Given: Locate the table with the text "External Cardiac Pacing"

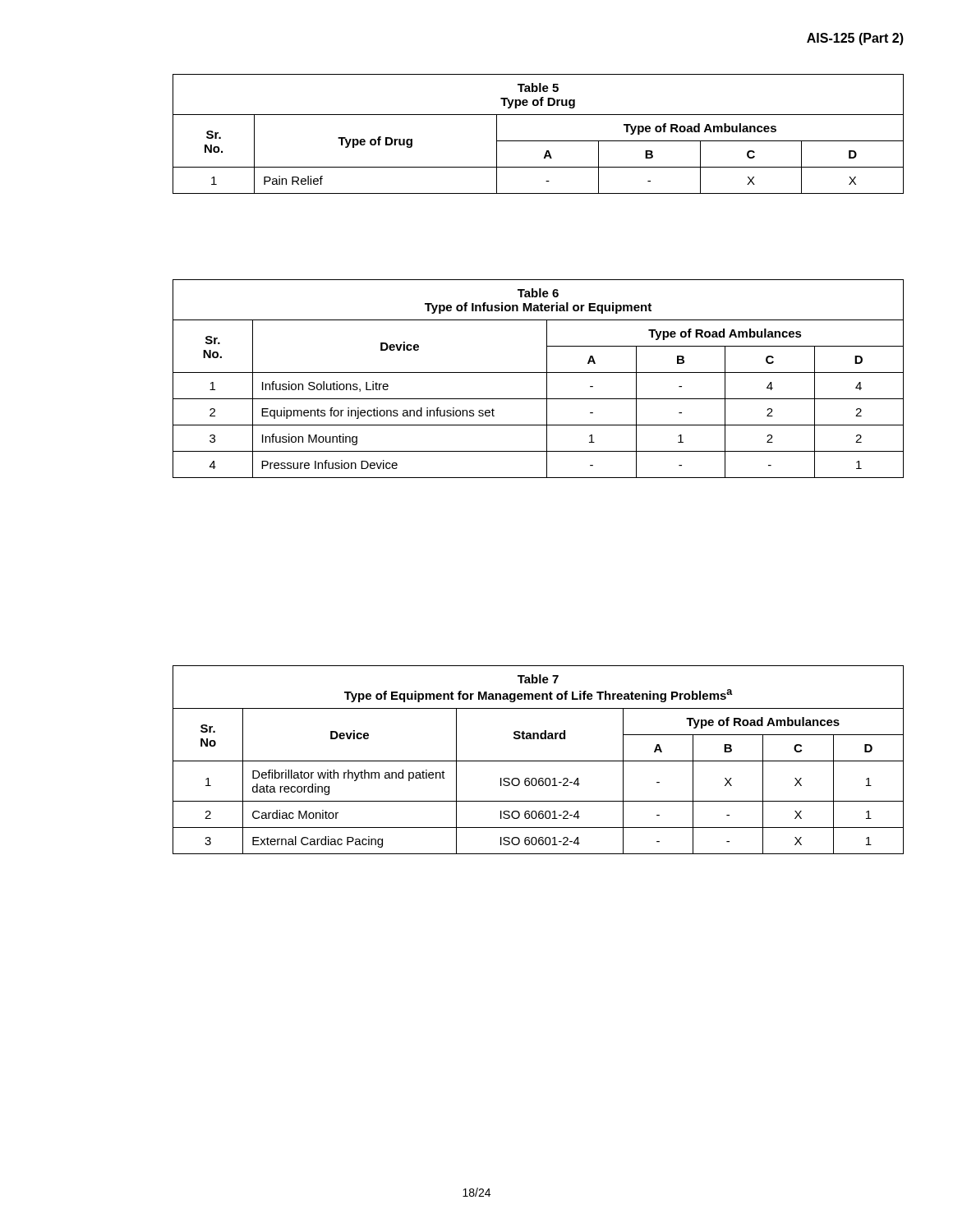Looking at the screenshot, I should pos(538,760).
